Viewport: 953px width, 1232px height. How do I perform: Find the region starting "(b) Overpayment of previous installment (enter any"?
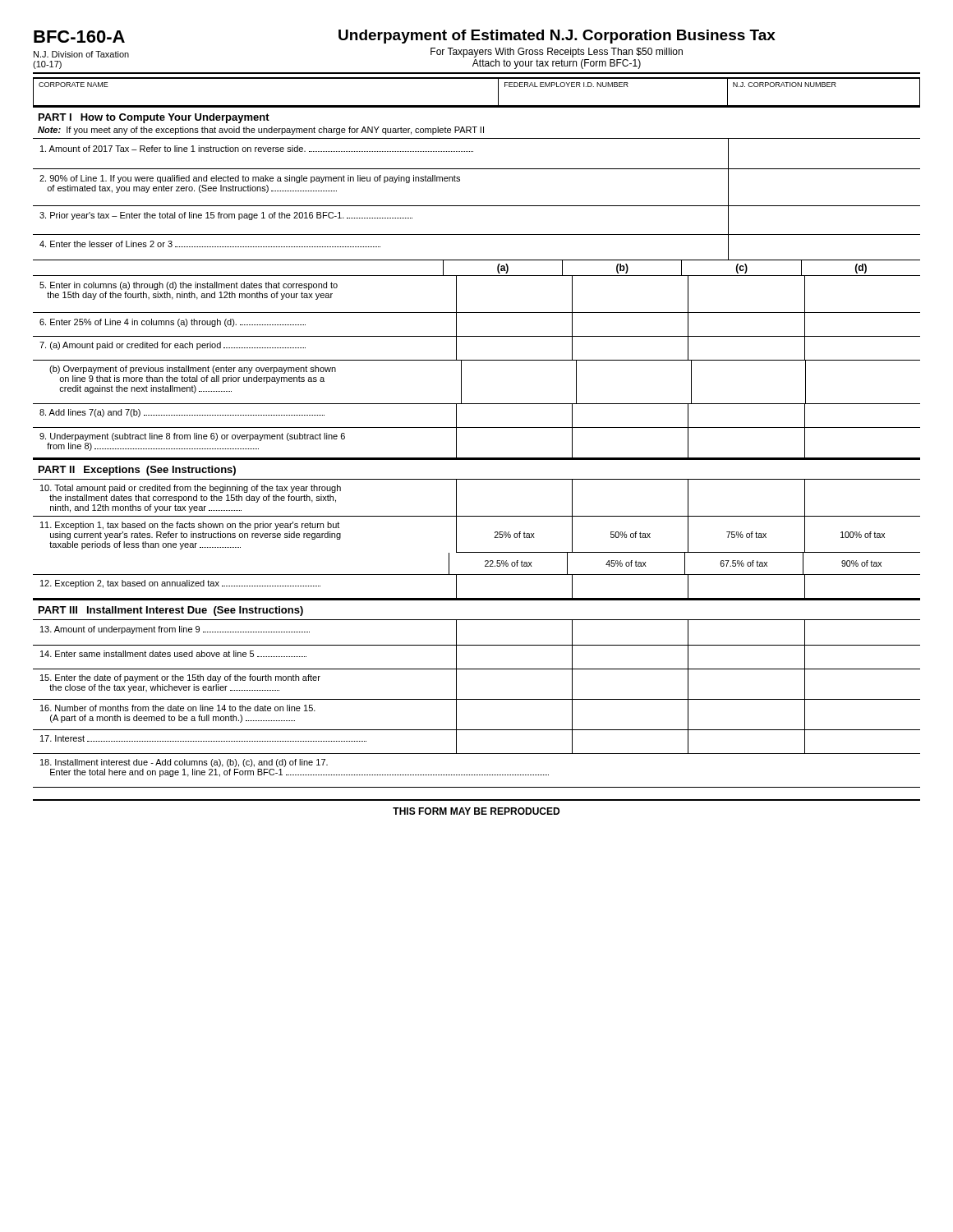pyautogui.click(x=476, y=382)
